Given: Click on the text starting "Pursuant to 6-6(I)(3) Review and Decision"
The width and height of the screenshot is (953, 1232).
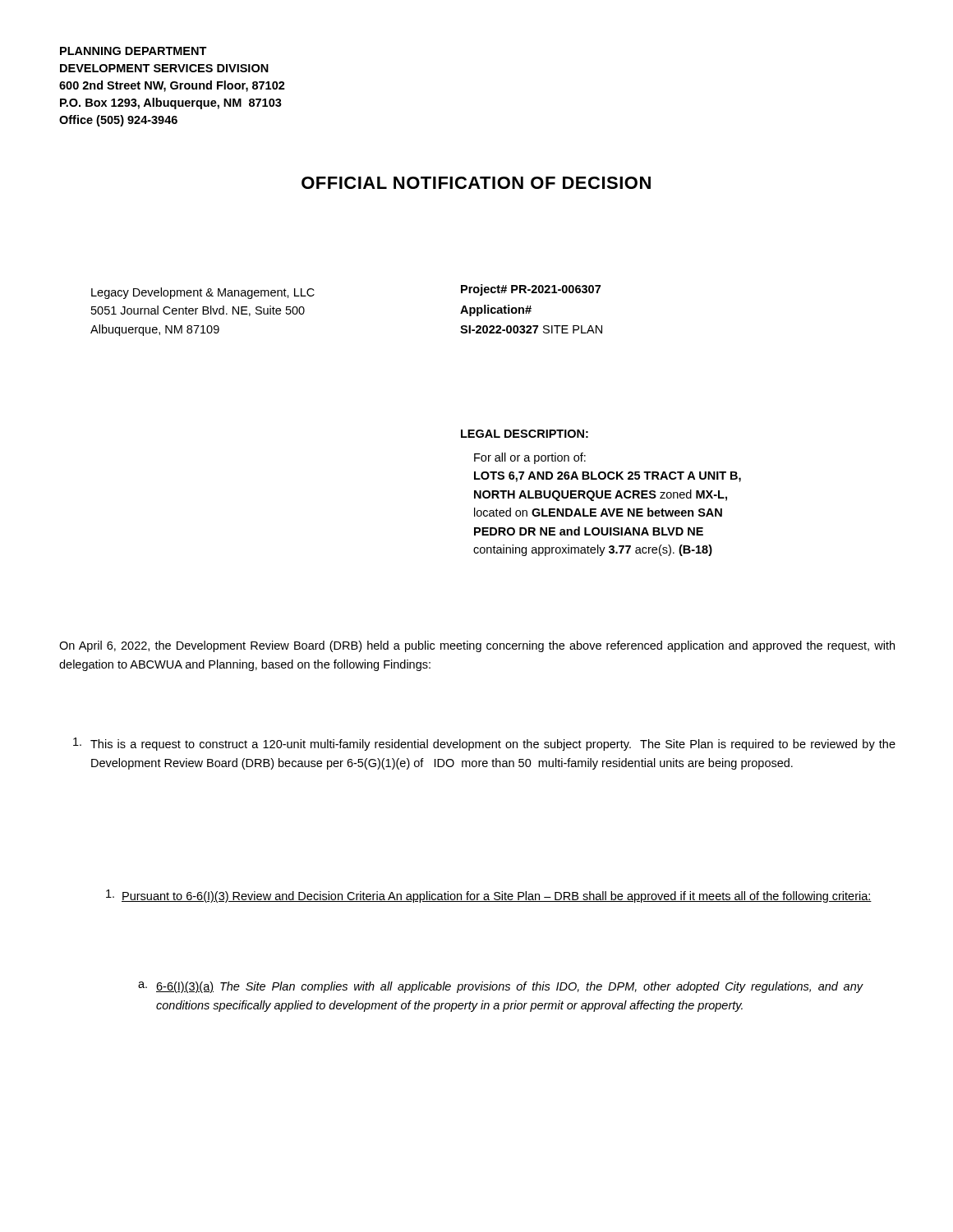Looking at the screenshot, I should coord(496,896).
